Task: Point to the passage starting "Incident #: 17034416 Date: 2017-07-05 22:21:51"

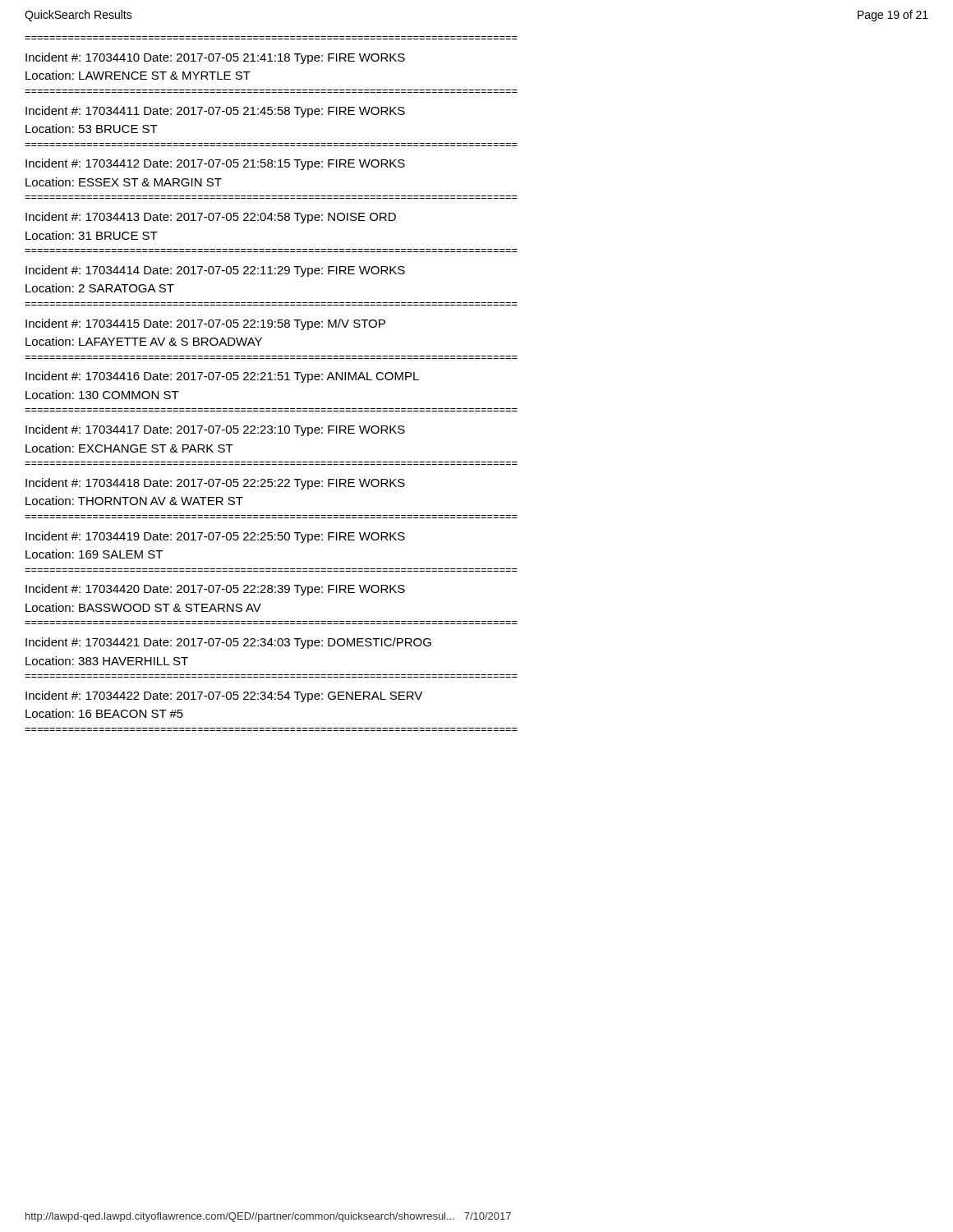Action: (222, 385)
